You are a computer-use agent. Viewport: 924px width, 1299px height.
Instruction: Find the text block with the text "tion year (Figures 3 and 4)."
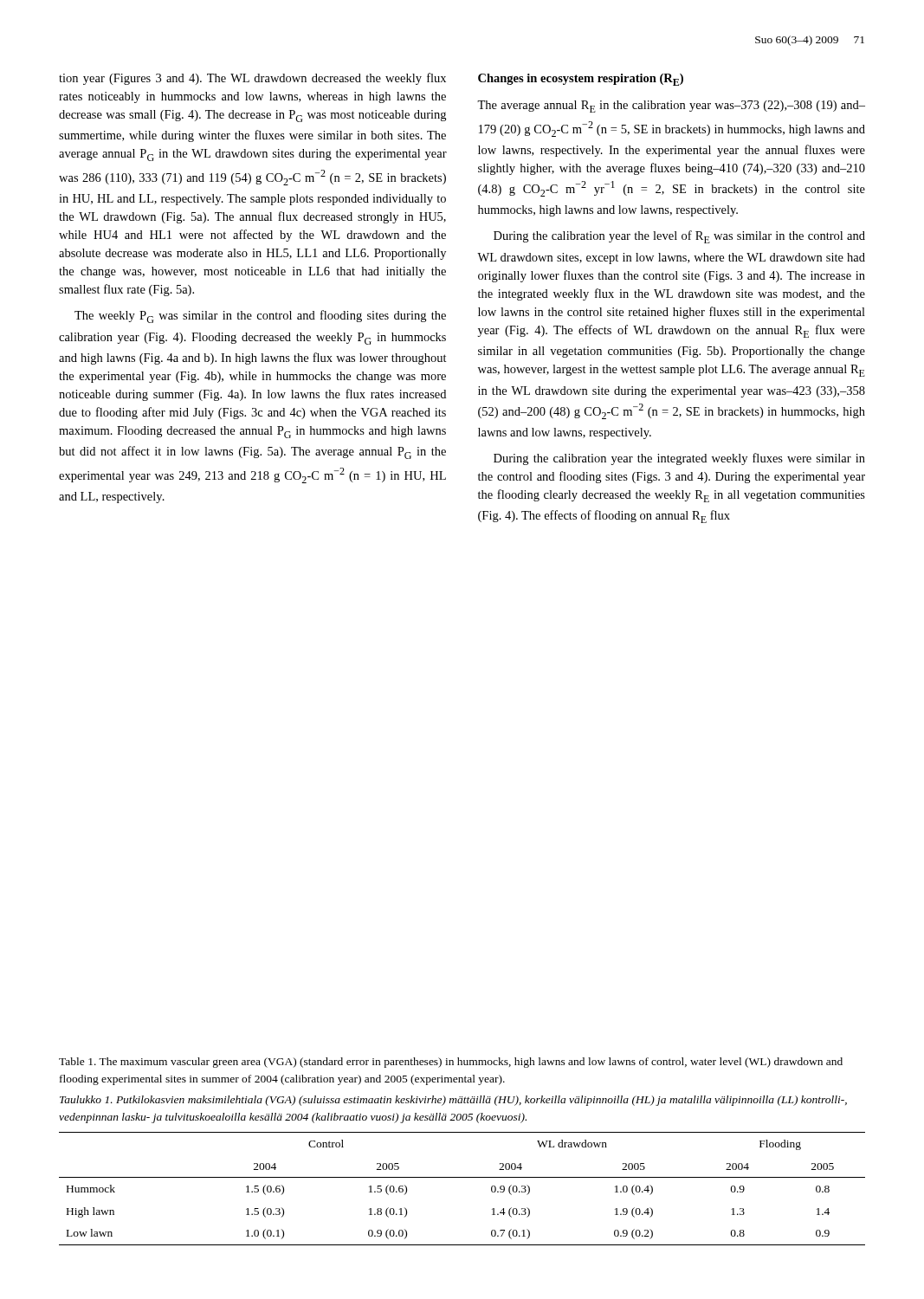[252, 79]
